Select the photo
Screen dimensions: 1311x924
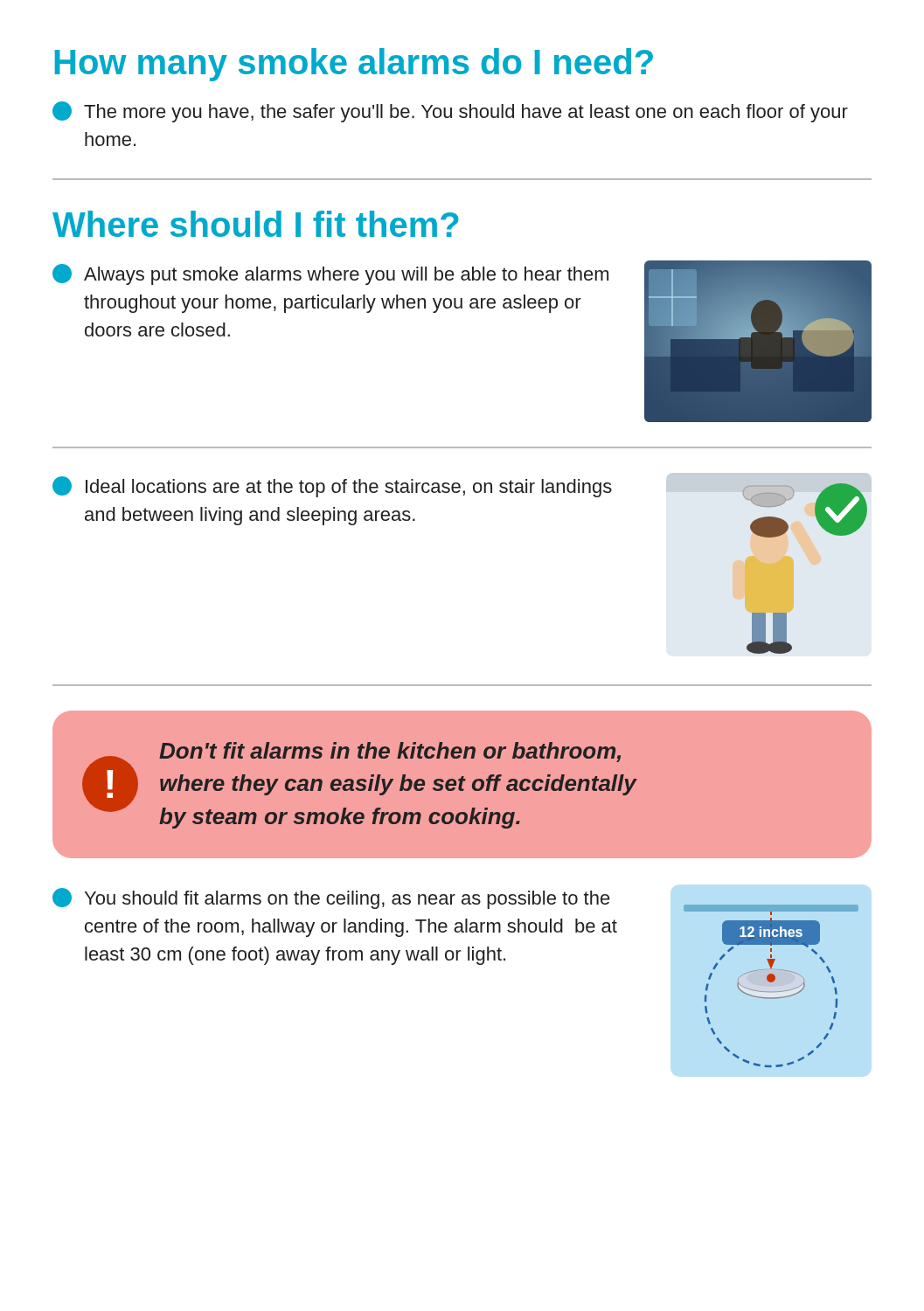pos(758,341)
